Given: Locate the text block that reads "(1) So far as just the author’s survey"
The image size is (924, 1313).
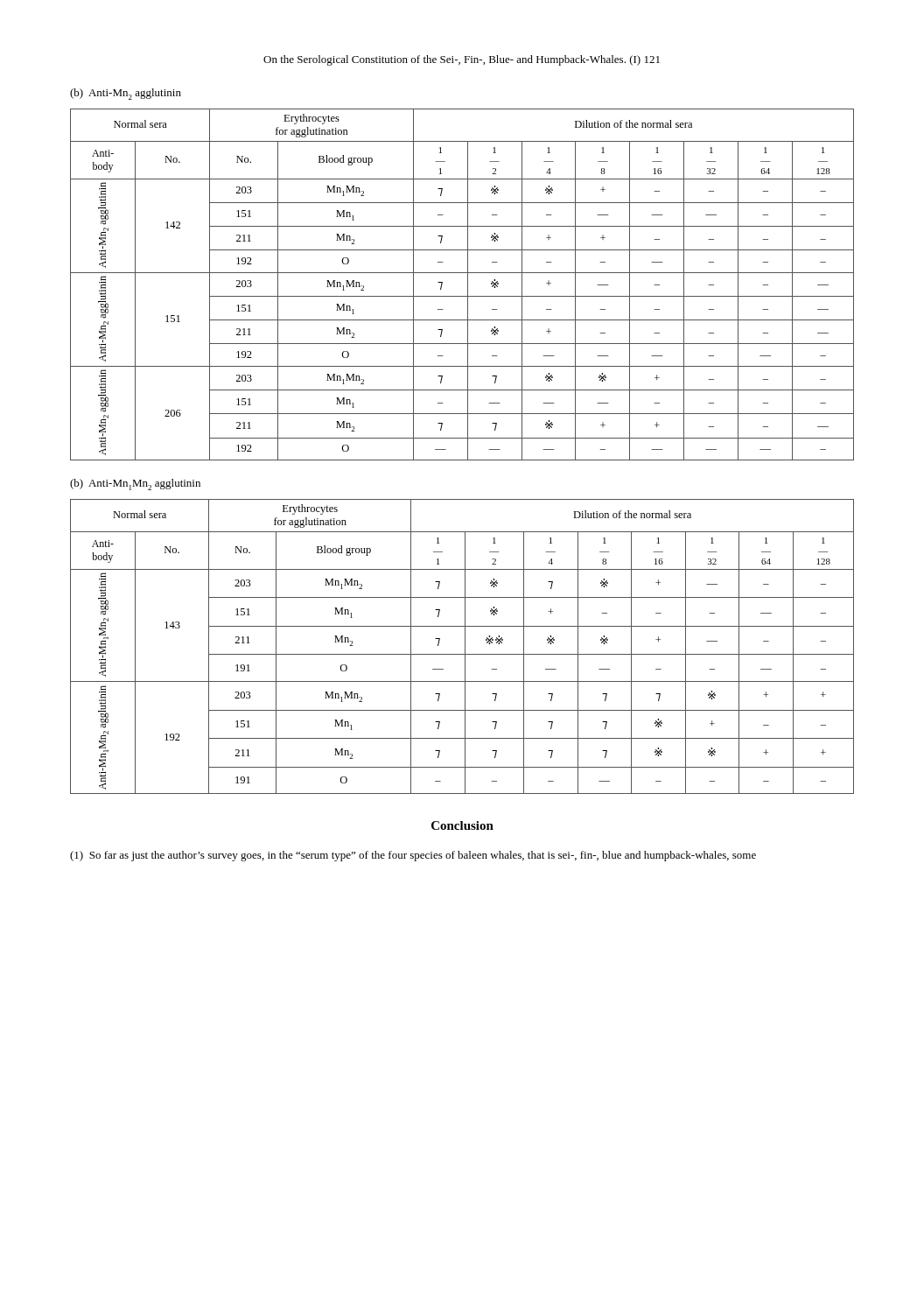Looking at the screenshot, I should (413, 855).
